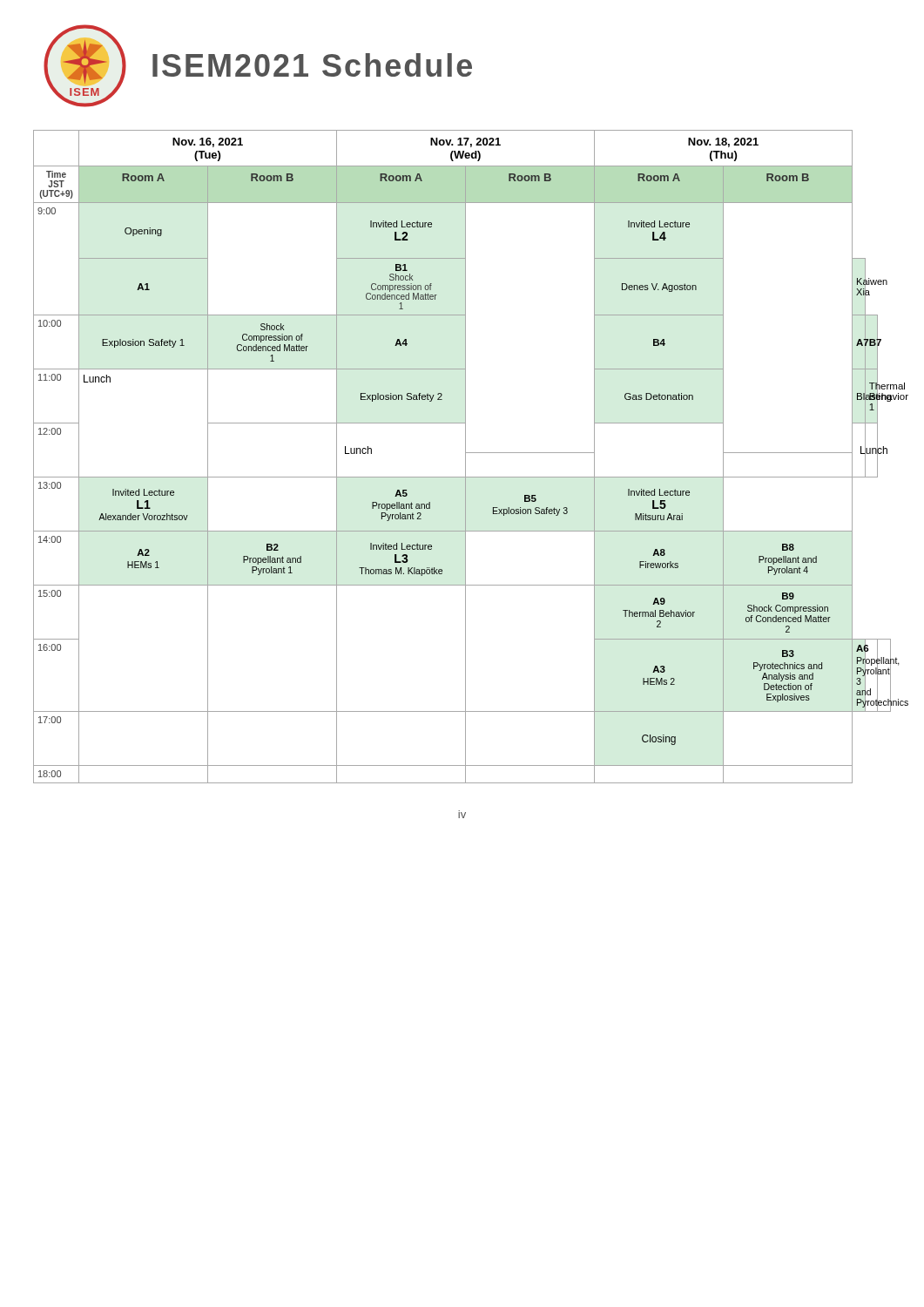Select the logo
The width and height of the screenshot is (924, 1307).
tap(85, 66)
